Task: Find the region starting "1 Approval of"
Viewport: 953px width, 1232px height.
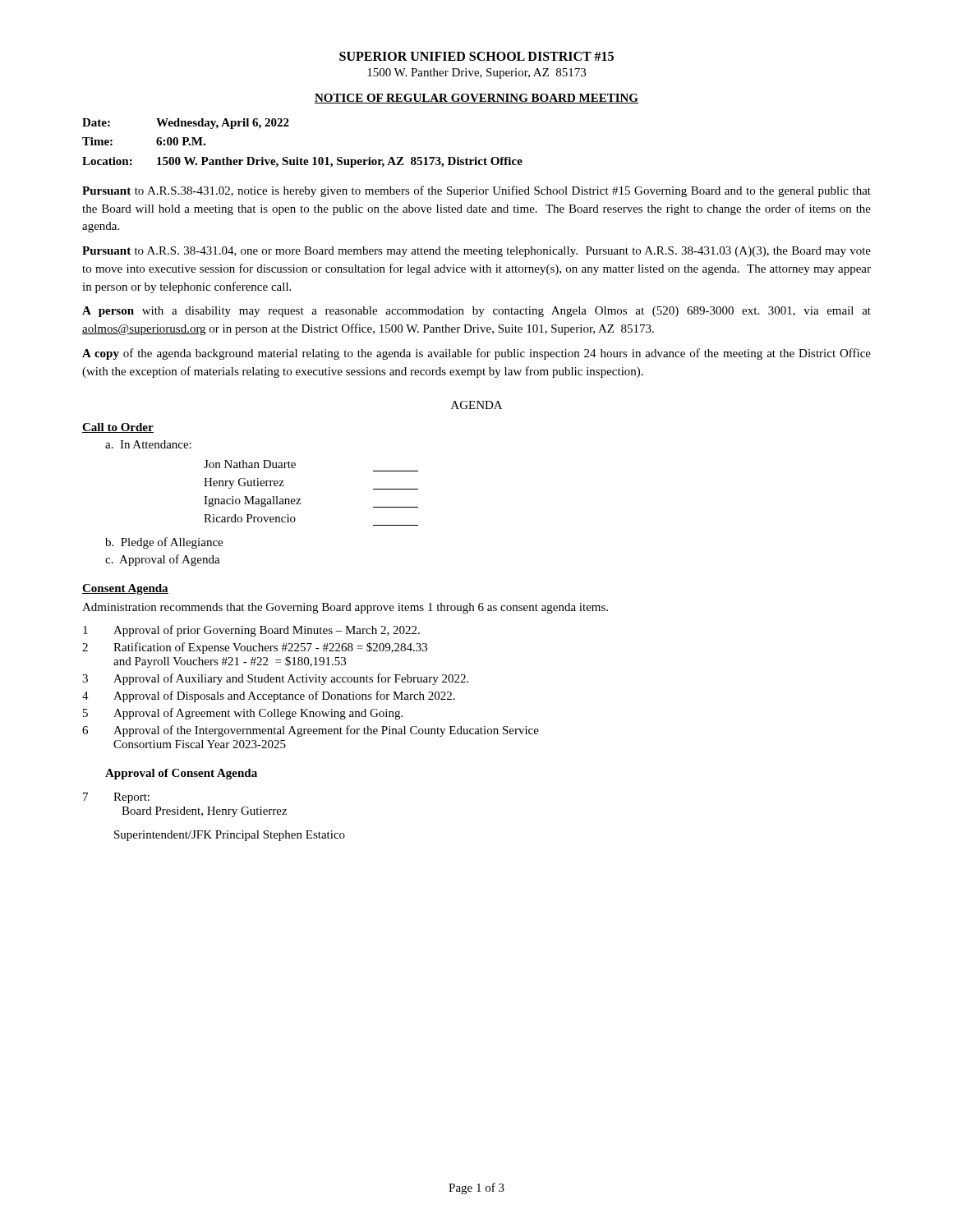Action: coord(251,631)
